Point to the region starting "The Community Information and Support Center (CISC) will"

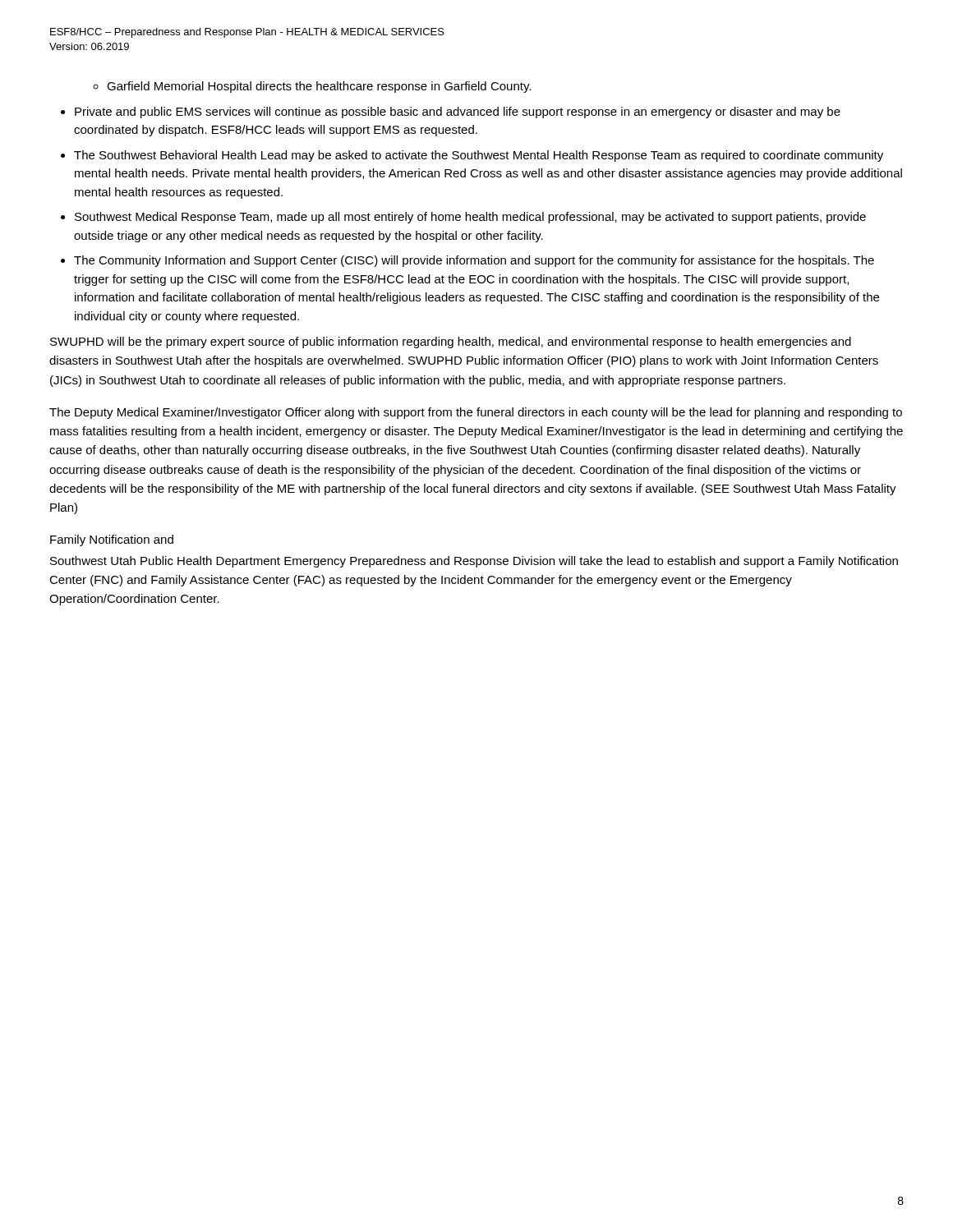pyautogui.click(x=477, y=288)
